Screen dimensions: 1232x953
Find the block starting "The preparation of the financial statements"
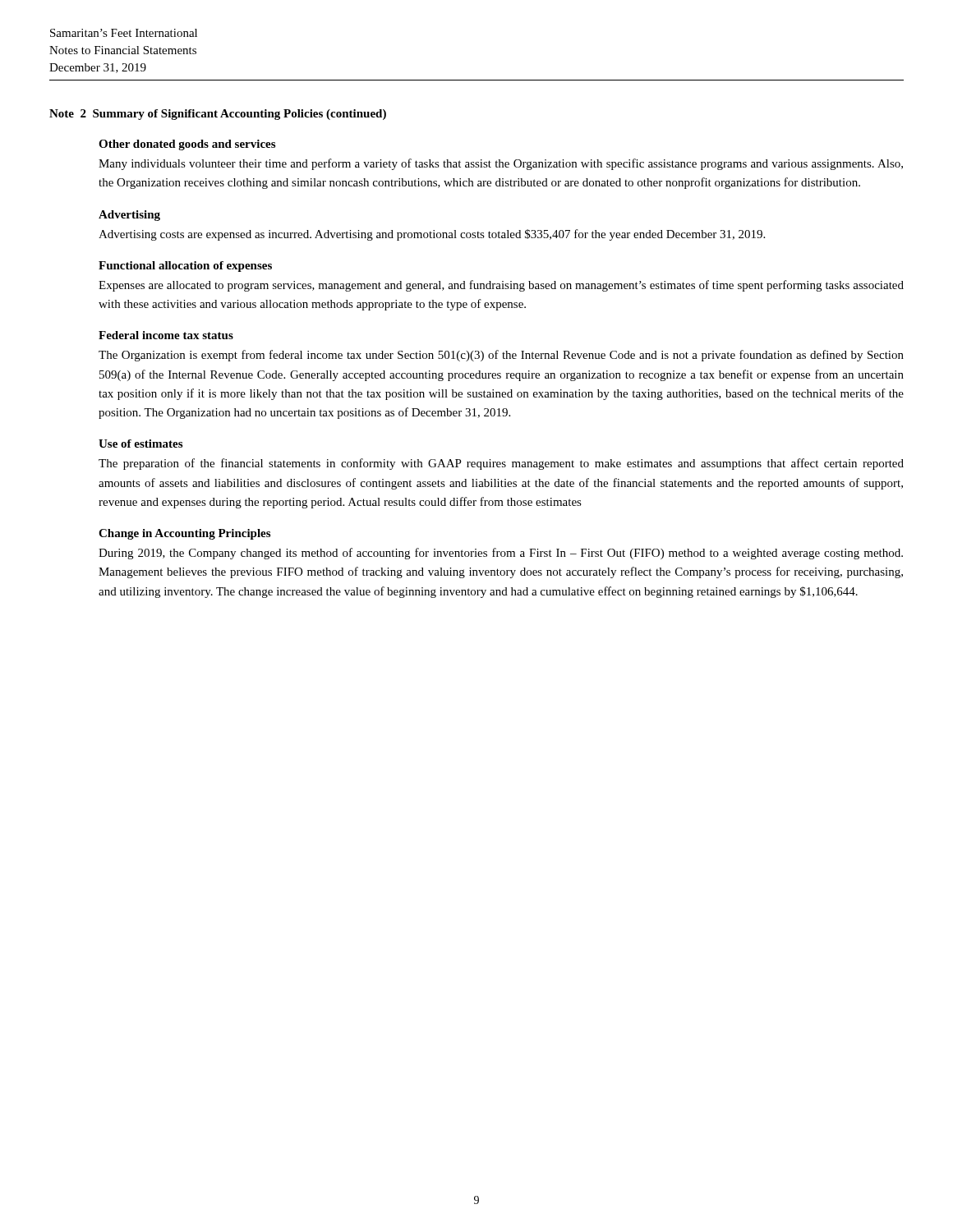(x=501, y=483)
